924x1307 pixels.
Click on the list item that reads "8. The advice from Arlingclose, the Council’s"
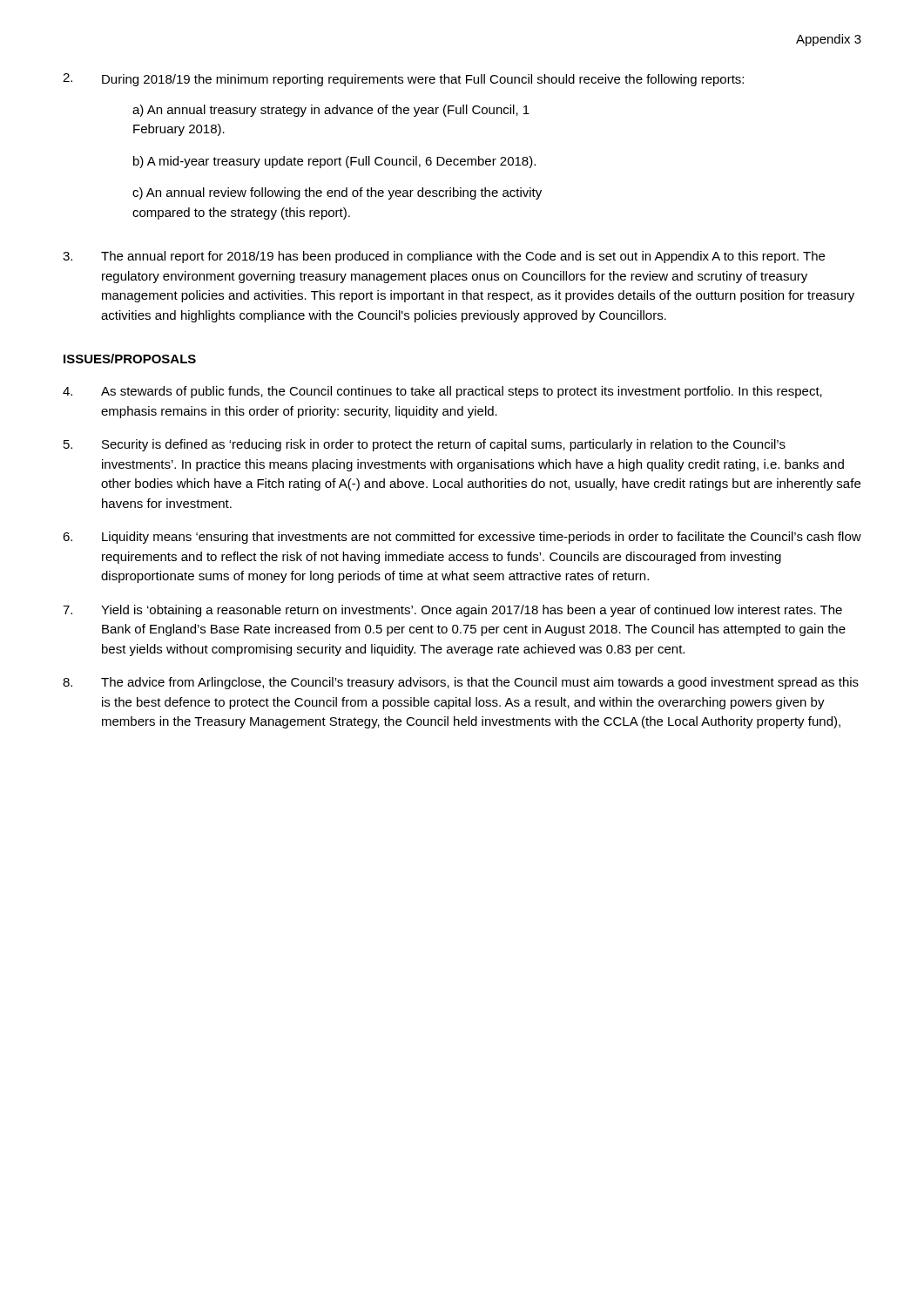point(462,702)
